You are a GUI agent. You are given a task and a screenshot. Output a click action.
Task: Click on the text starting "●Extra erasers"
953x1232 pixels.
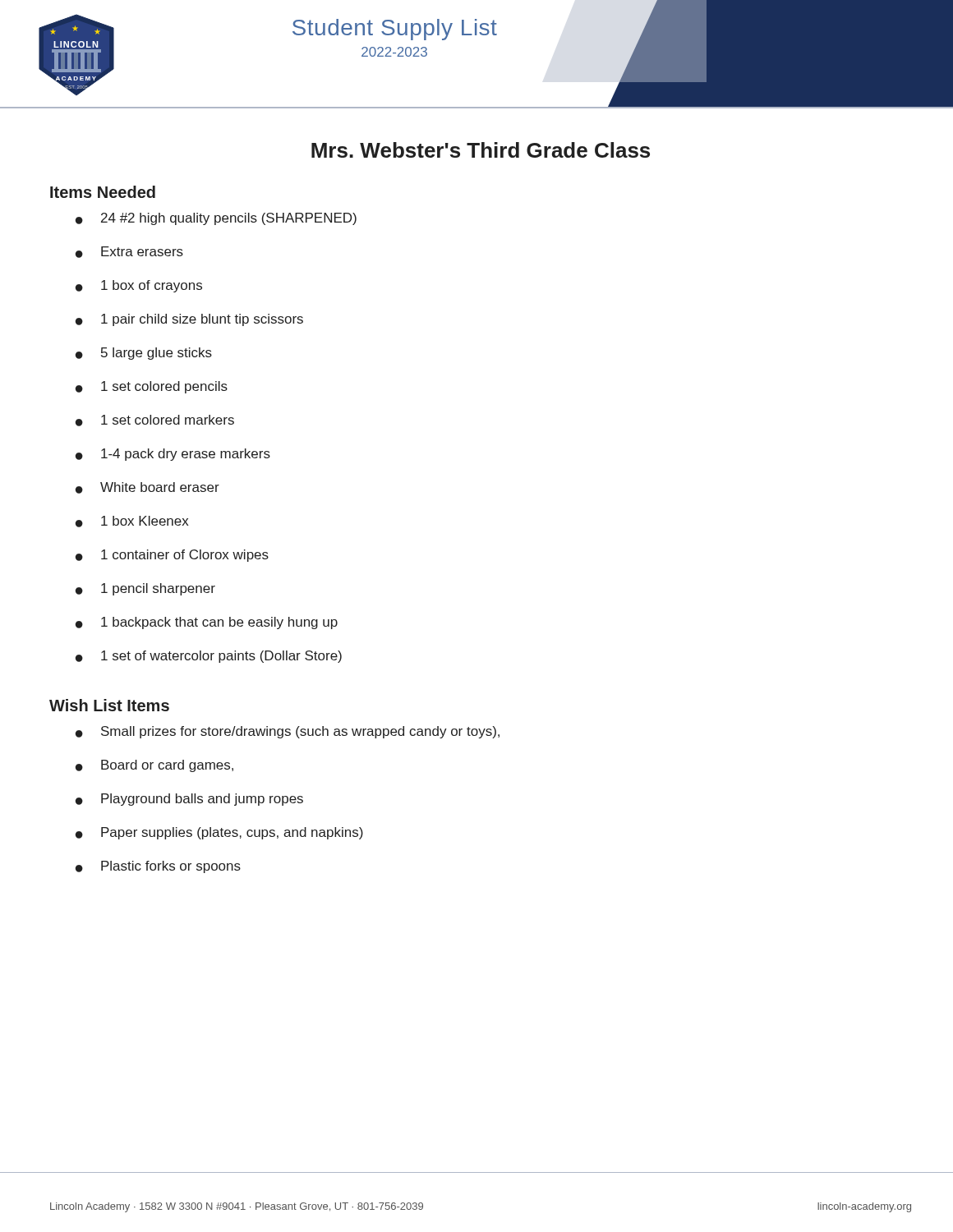(129, 253)
